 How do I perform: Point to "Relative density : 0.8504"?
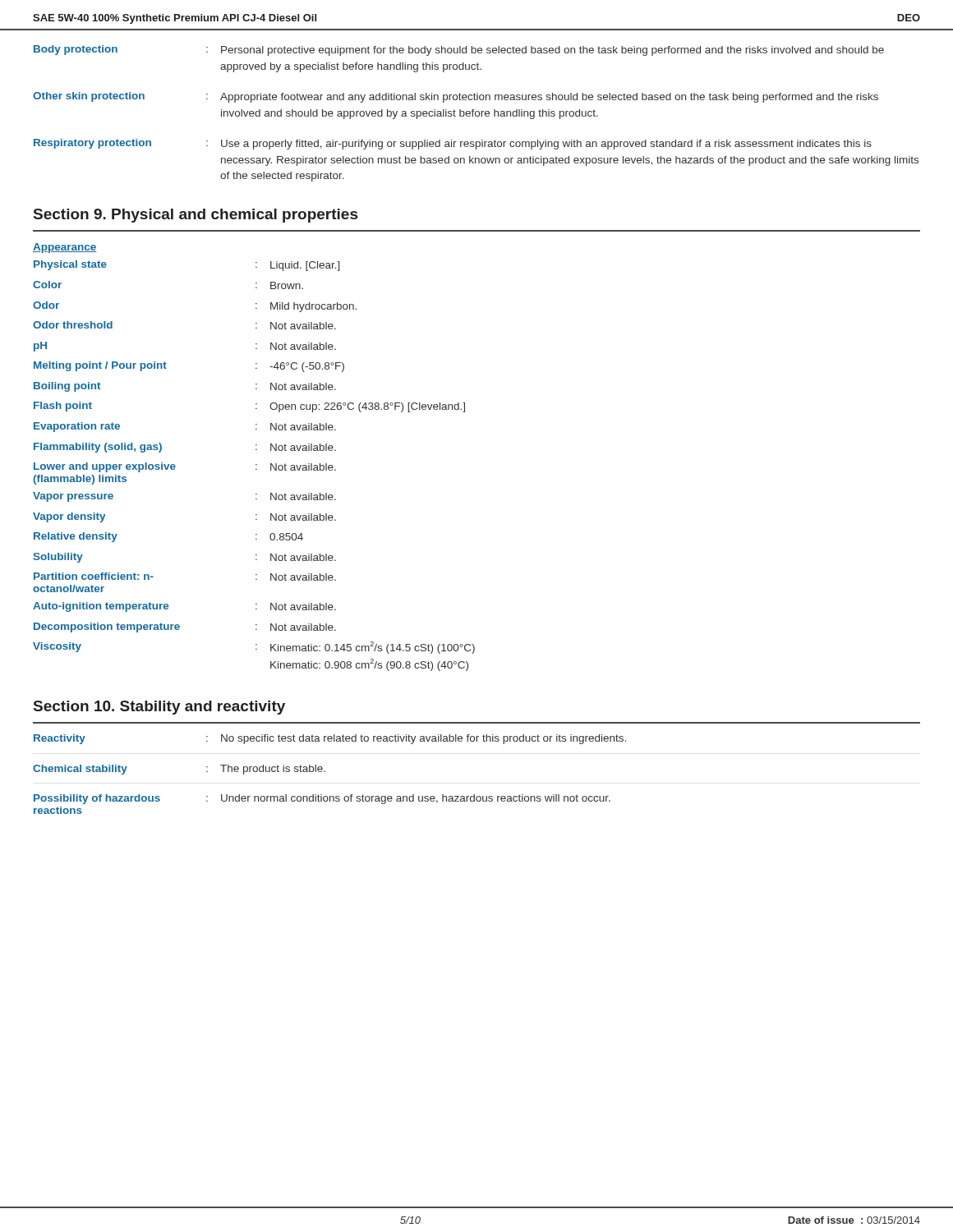click(x=72, y=537)
